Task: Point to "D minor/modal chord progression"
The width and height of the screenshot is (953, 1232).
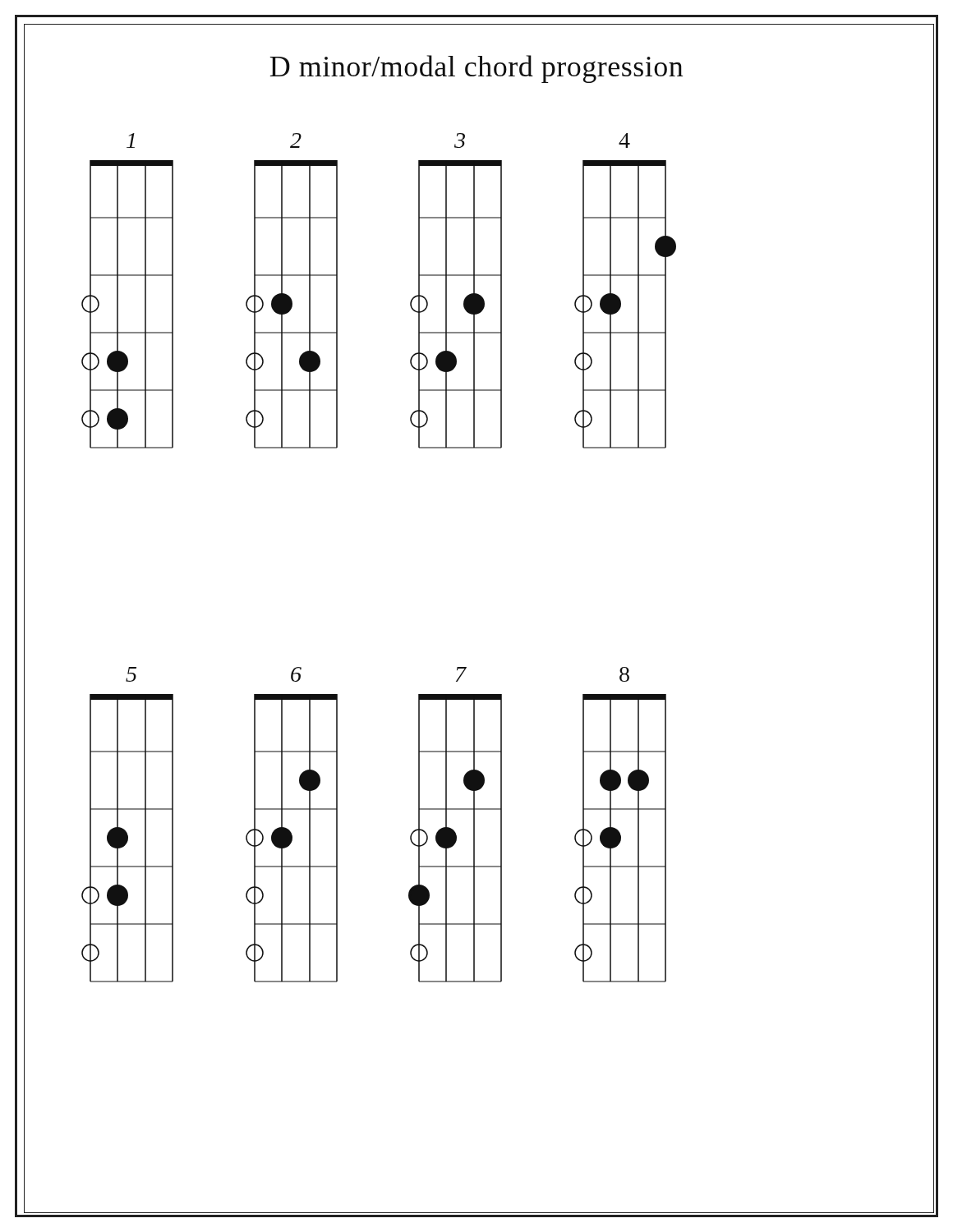Action: click(x=476, y=67)
